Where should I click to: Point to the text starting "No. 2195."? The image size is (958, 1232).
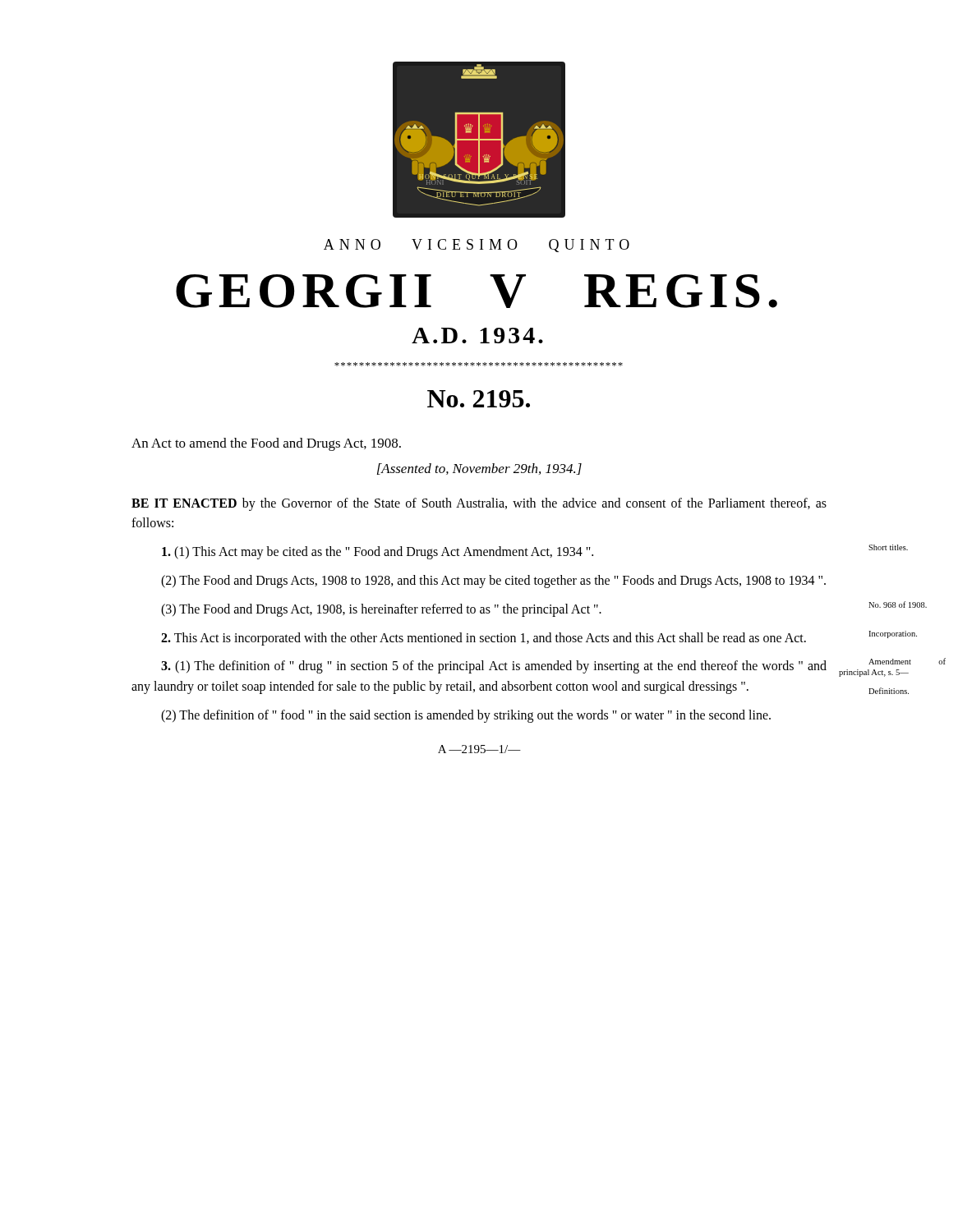click(479, 399)
